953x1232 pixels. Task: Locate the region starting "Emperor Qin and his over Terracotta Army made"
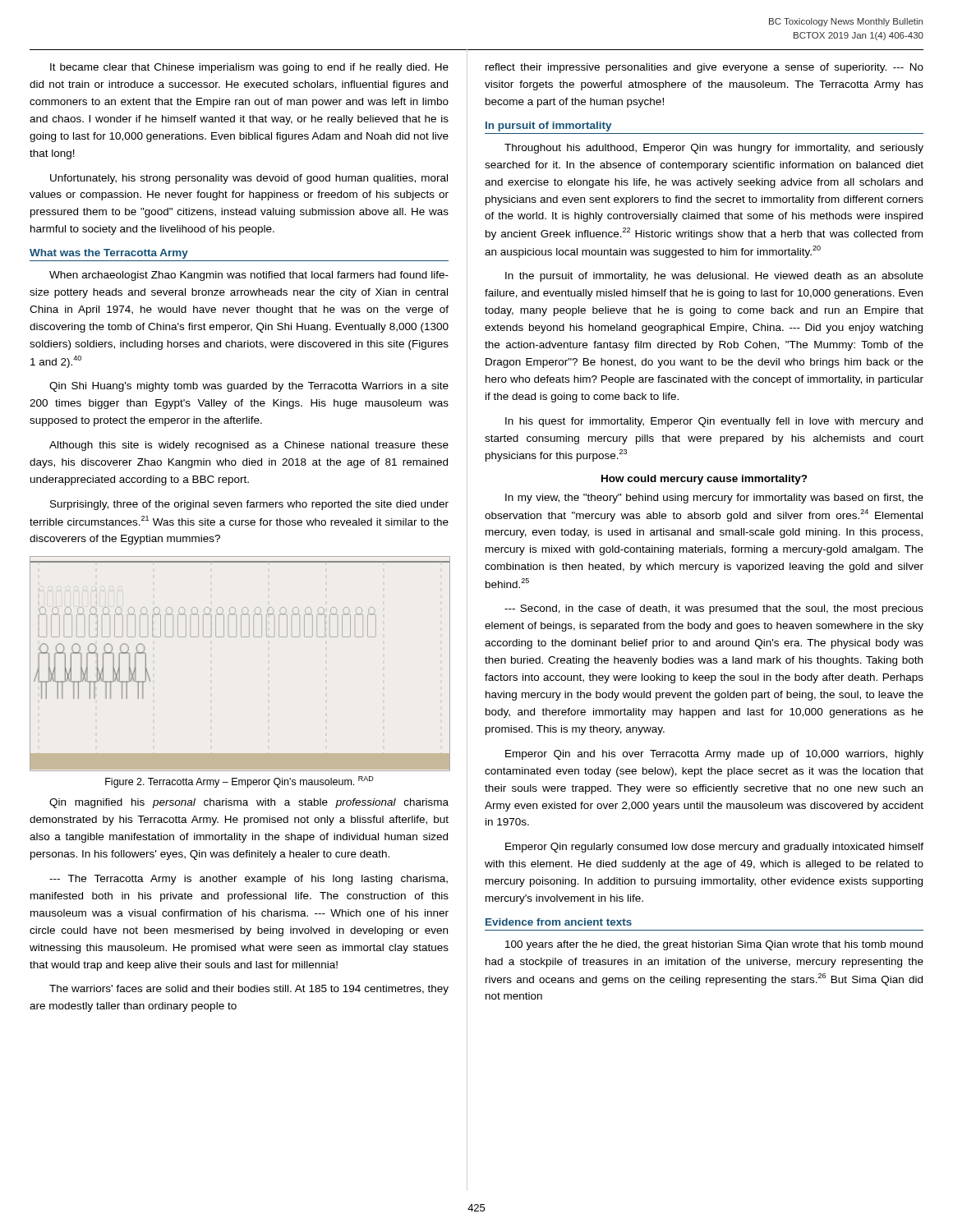(704, 789)
